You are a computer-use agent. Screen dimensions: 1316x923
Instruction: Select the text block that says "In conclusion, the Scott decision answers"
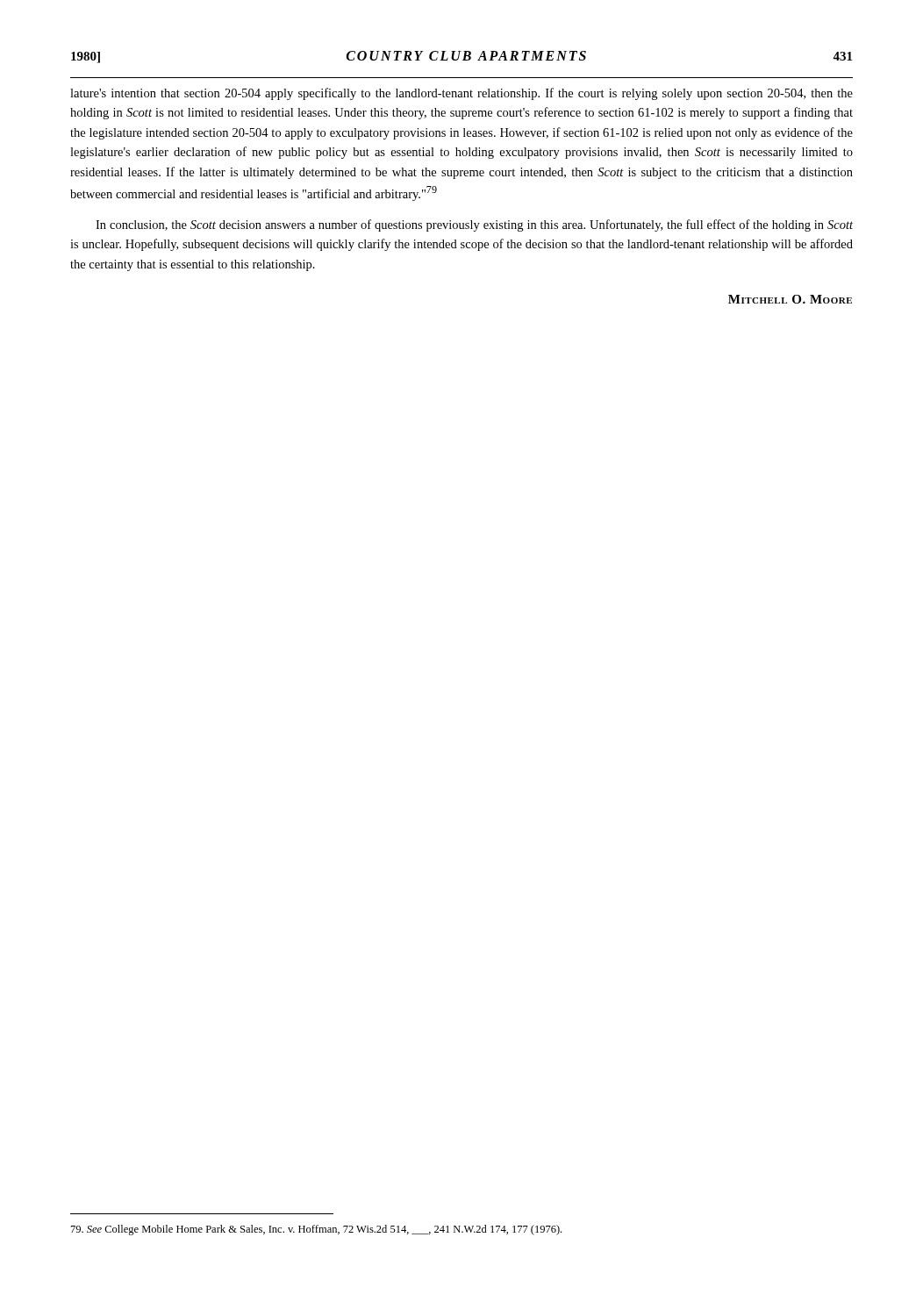[462, 244]
